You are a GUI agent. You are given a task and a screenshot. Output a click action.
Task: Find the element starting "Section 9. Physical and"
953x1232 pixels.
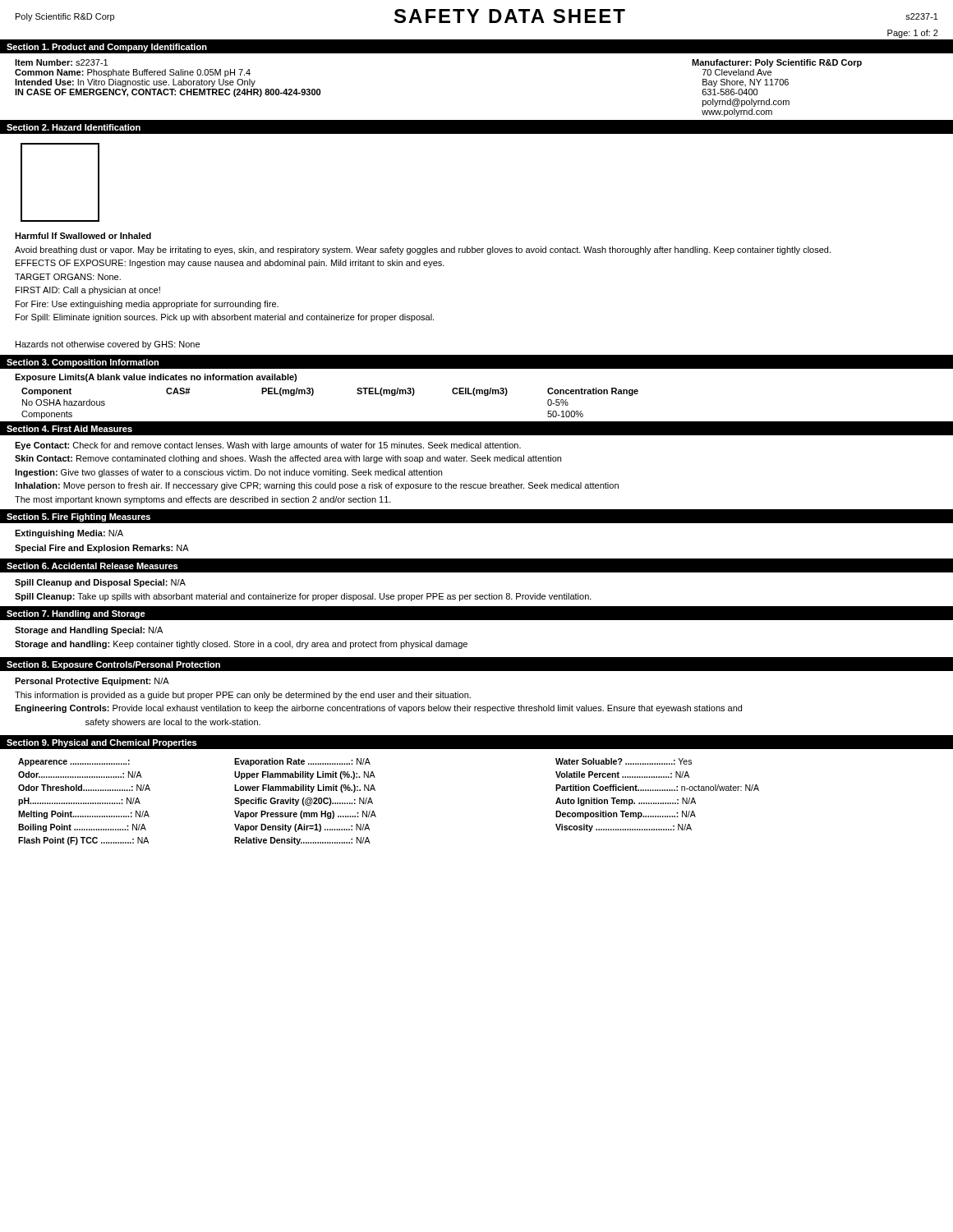(102, 743)
